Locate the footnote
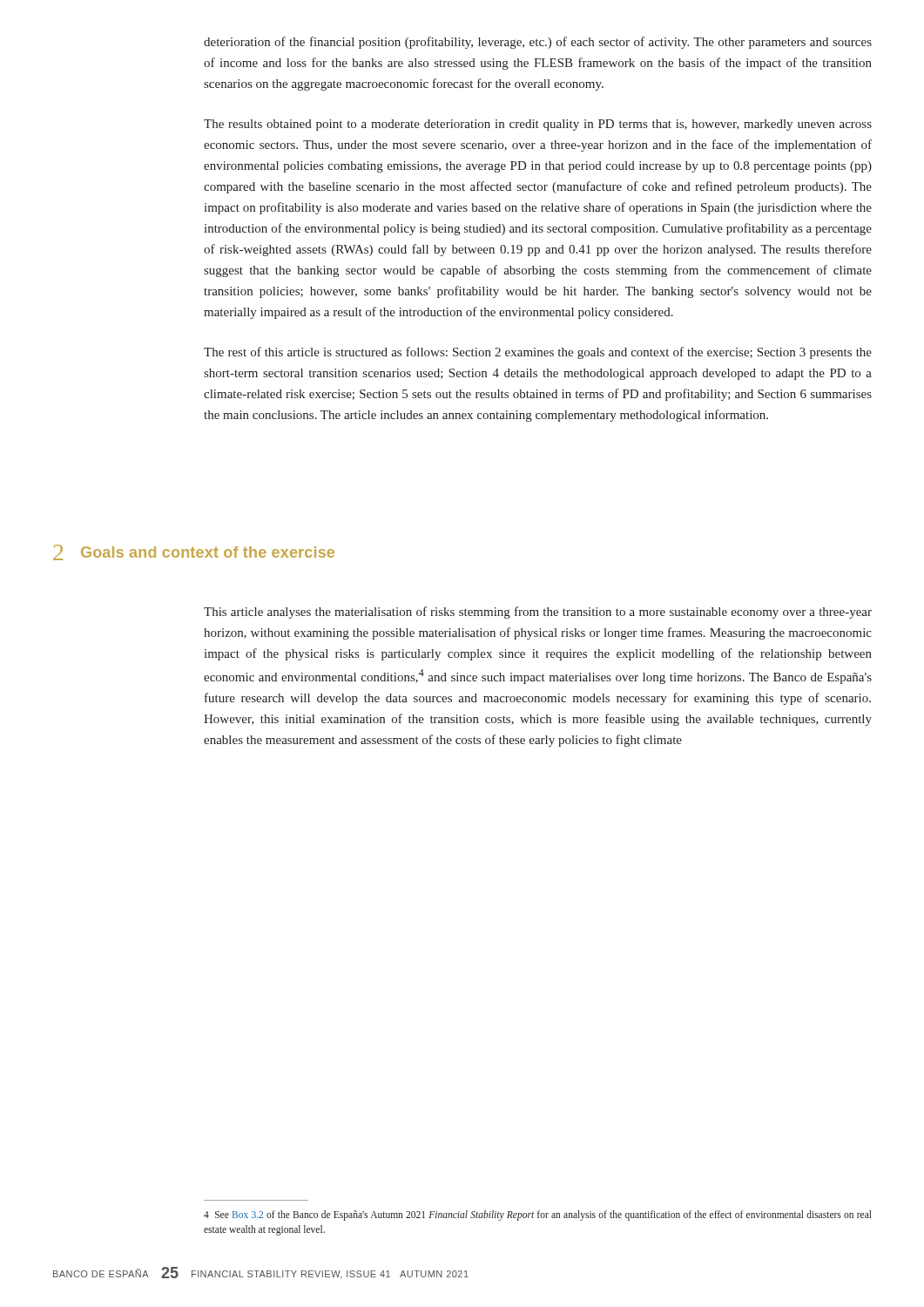Image resolution: width=924 pixels, height=1307 pixels. [538, 1222]
